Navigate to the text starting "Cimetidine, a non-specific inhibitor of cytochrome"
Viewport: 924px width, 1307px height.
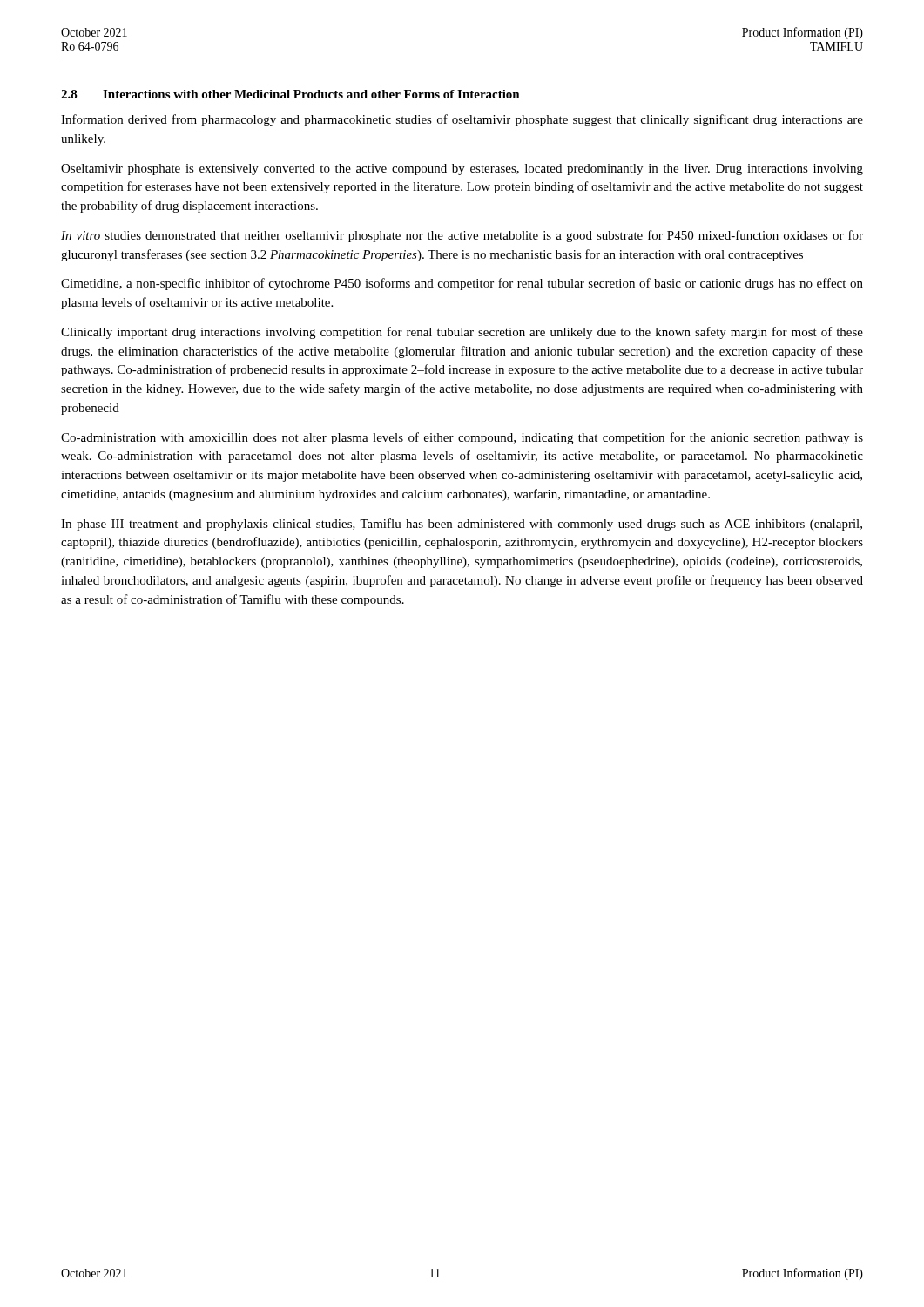[x=462, y=294]
